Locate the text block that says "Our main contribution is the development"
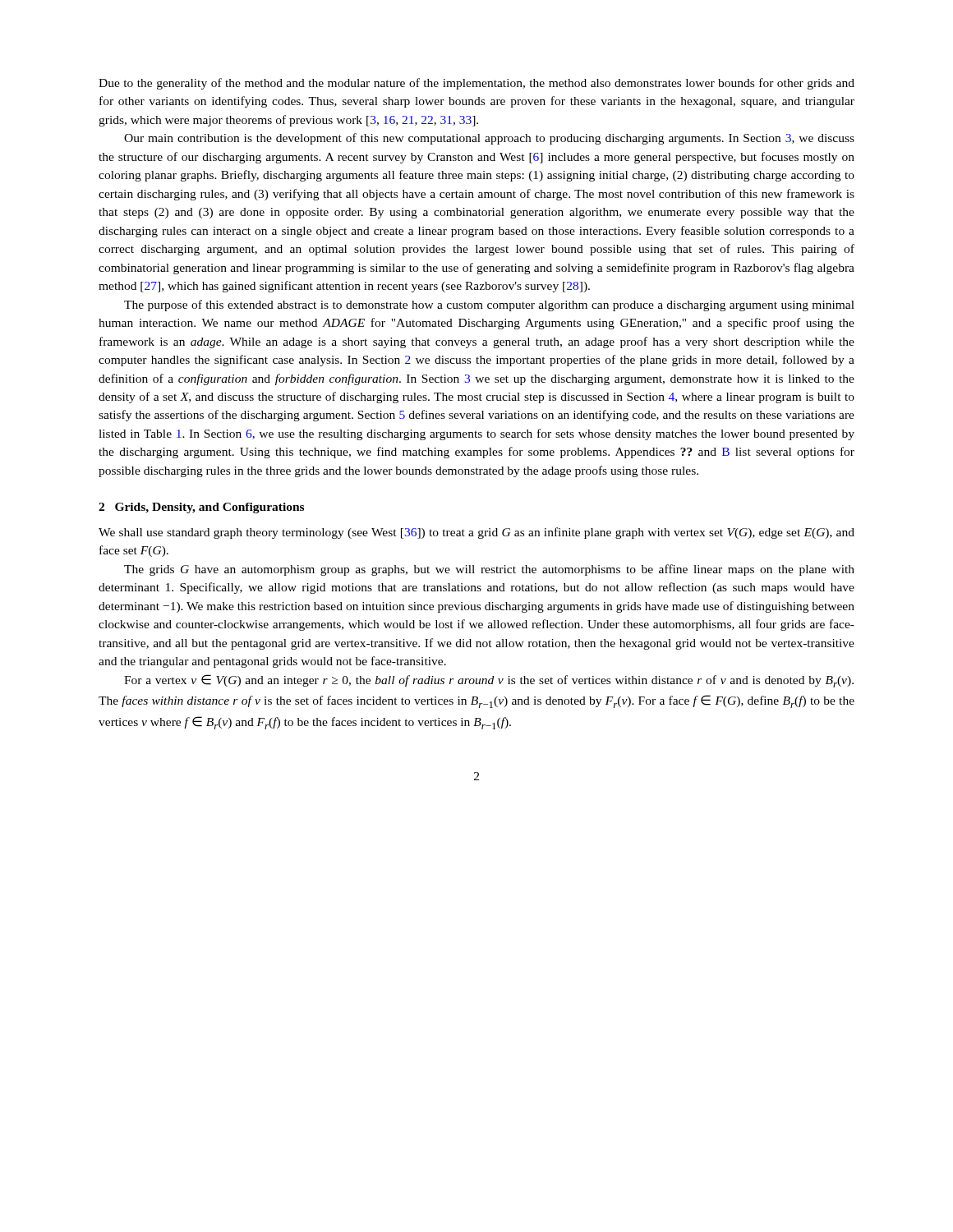953x1232 pixels. click(x=476, y=212)
